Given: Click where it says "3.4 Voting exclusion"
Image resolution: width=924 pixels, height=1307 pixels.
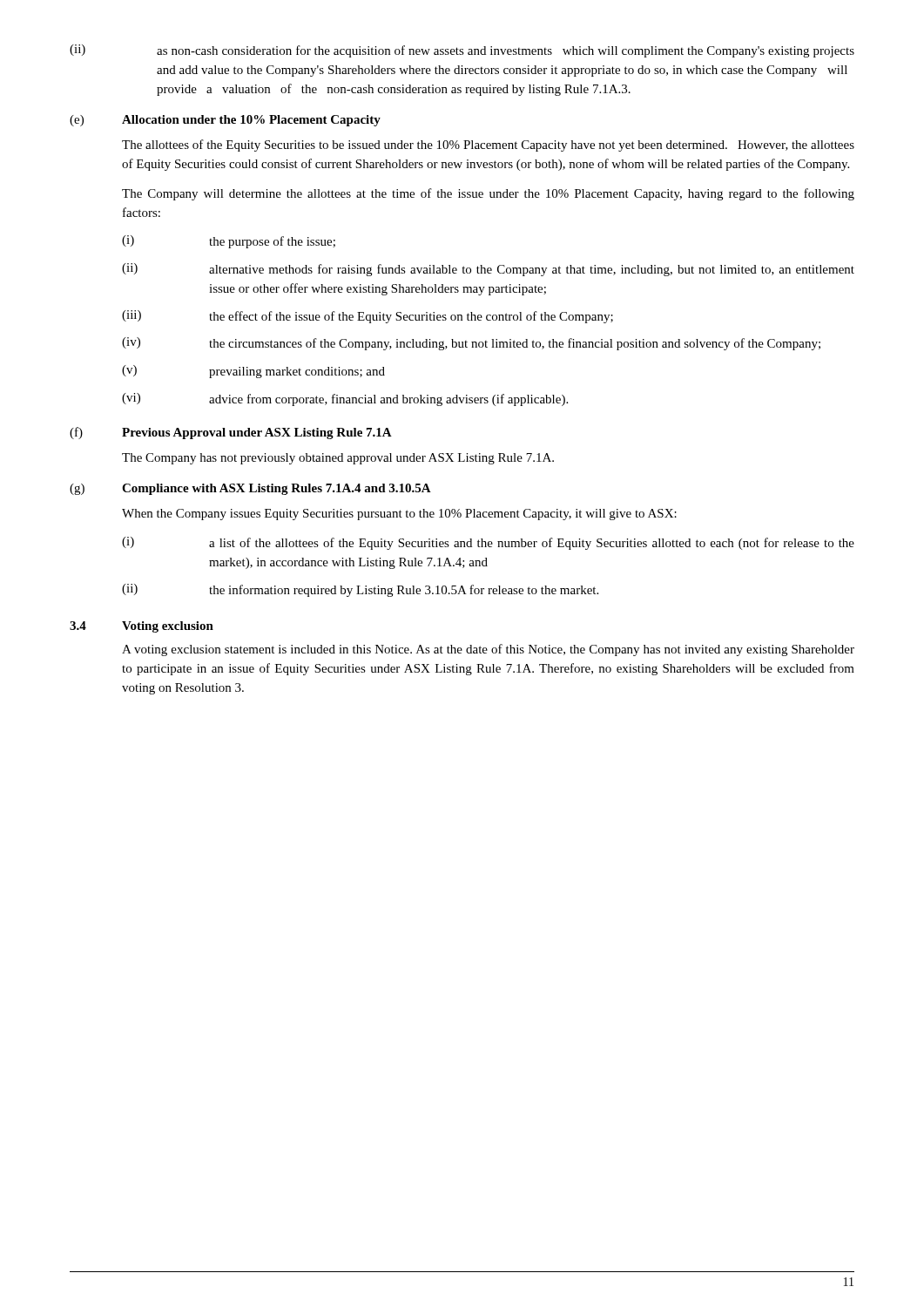Looking at the screenshot, I should pyautogui.click(x=141, y=626).
